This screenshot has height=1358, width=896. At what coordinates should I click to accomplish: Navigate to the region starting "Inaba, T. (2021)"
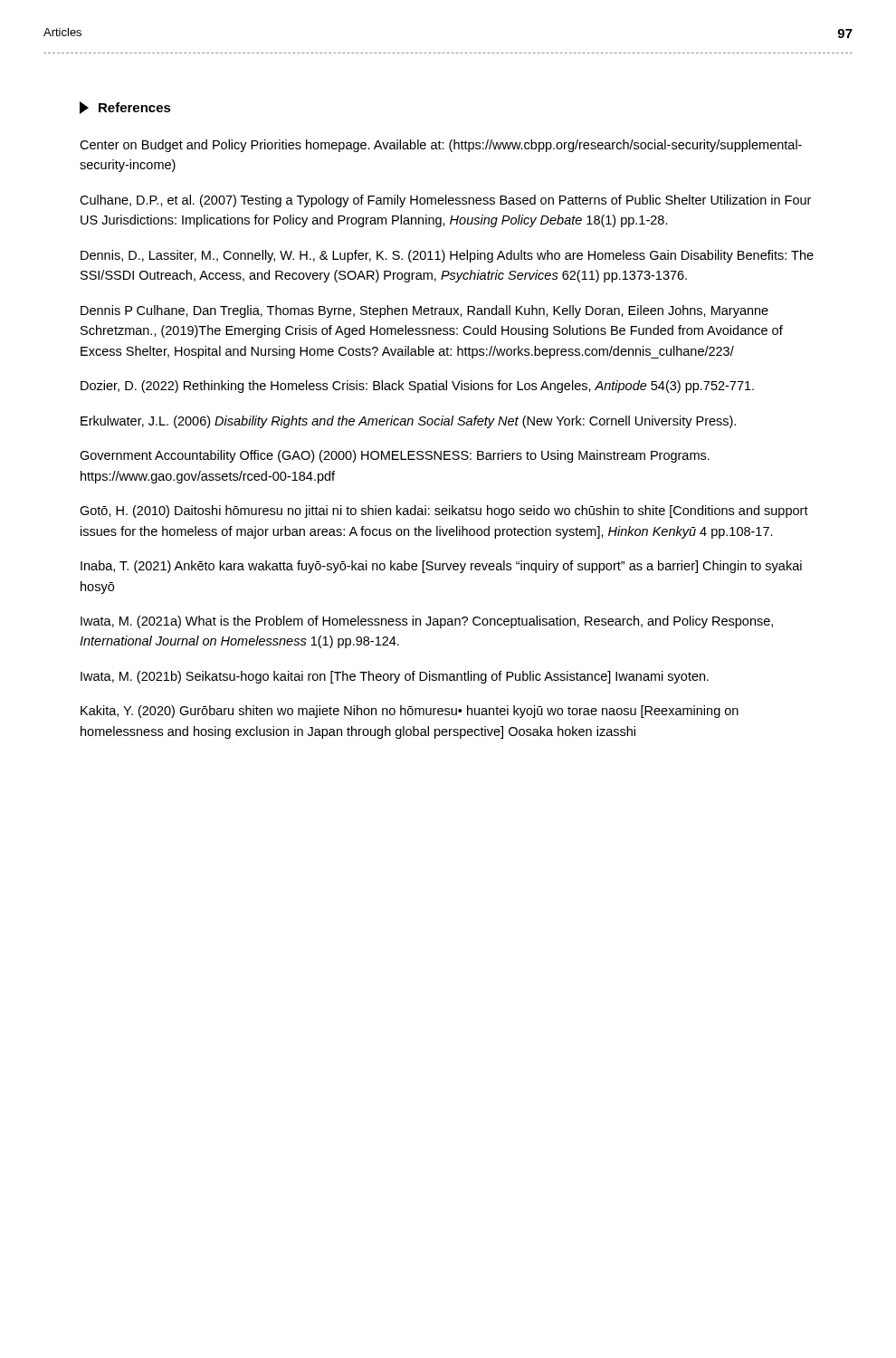pos(441,576)
